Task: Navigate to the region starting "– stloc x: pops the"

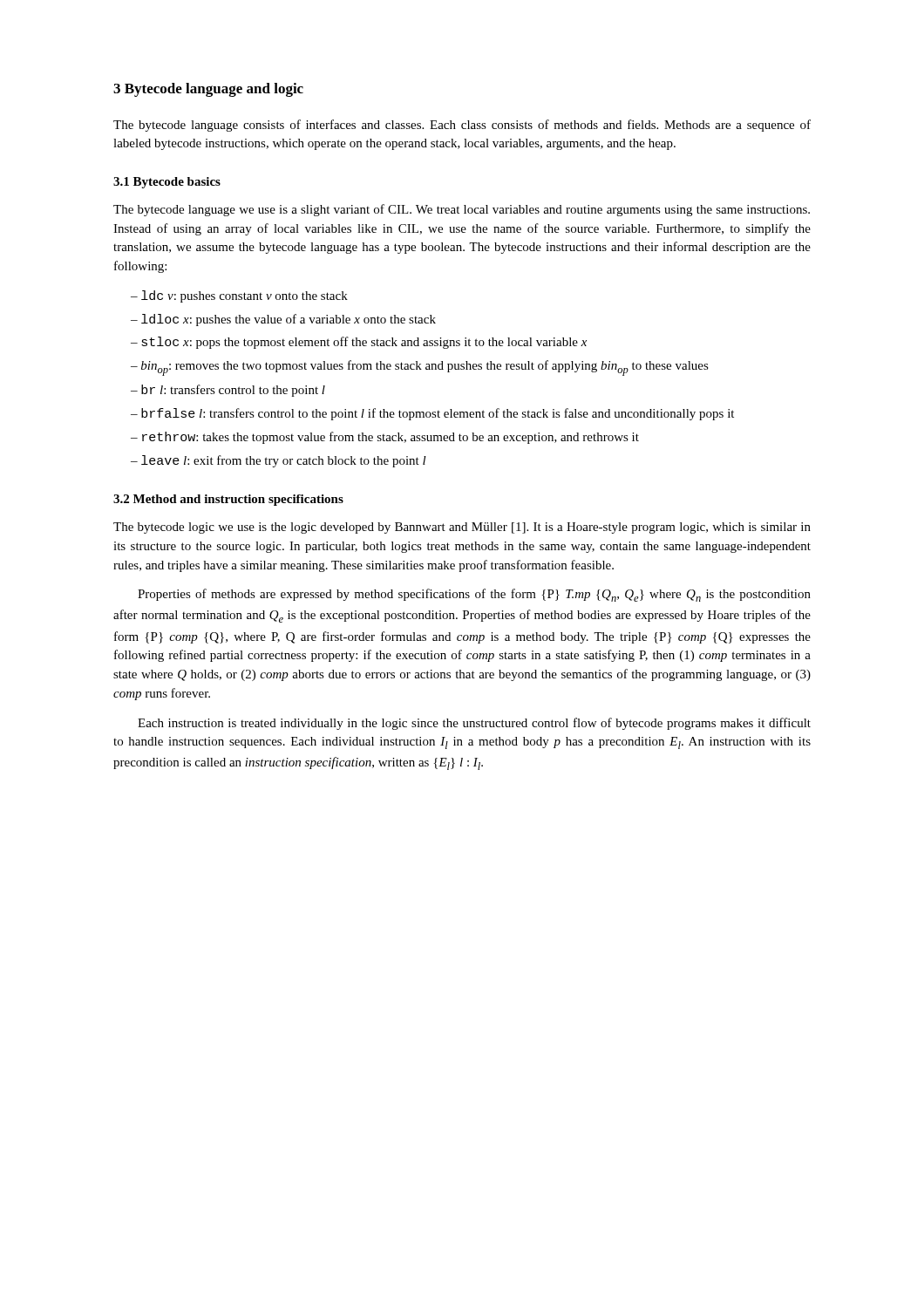Action: (x=471, y=343)
